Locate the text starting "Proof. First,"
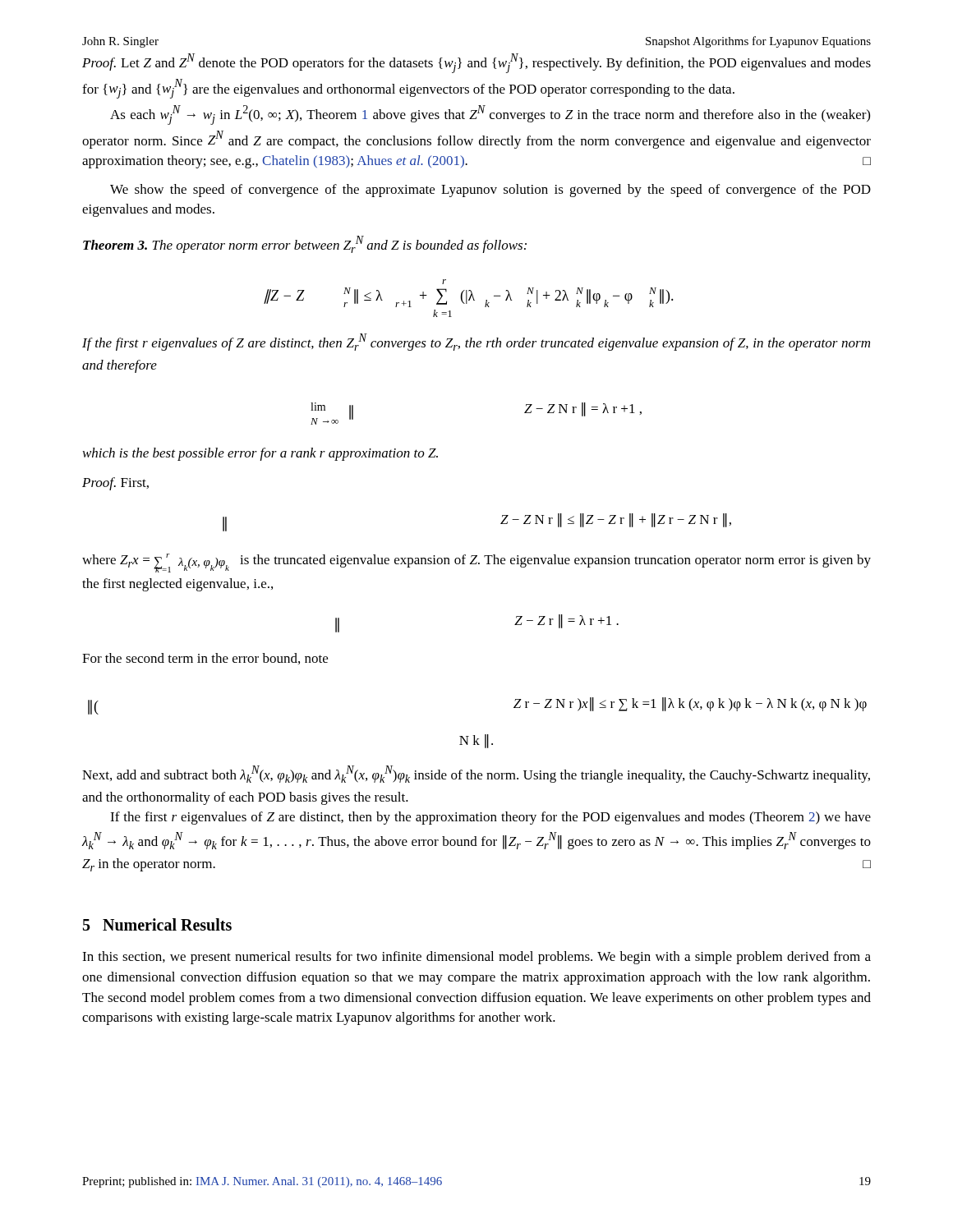This screenshot has height=1232, width=953. [115, 484]
